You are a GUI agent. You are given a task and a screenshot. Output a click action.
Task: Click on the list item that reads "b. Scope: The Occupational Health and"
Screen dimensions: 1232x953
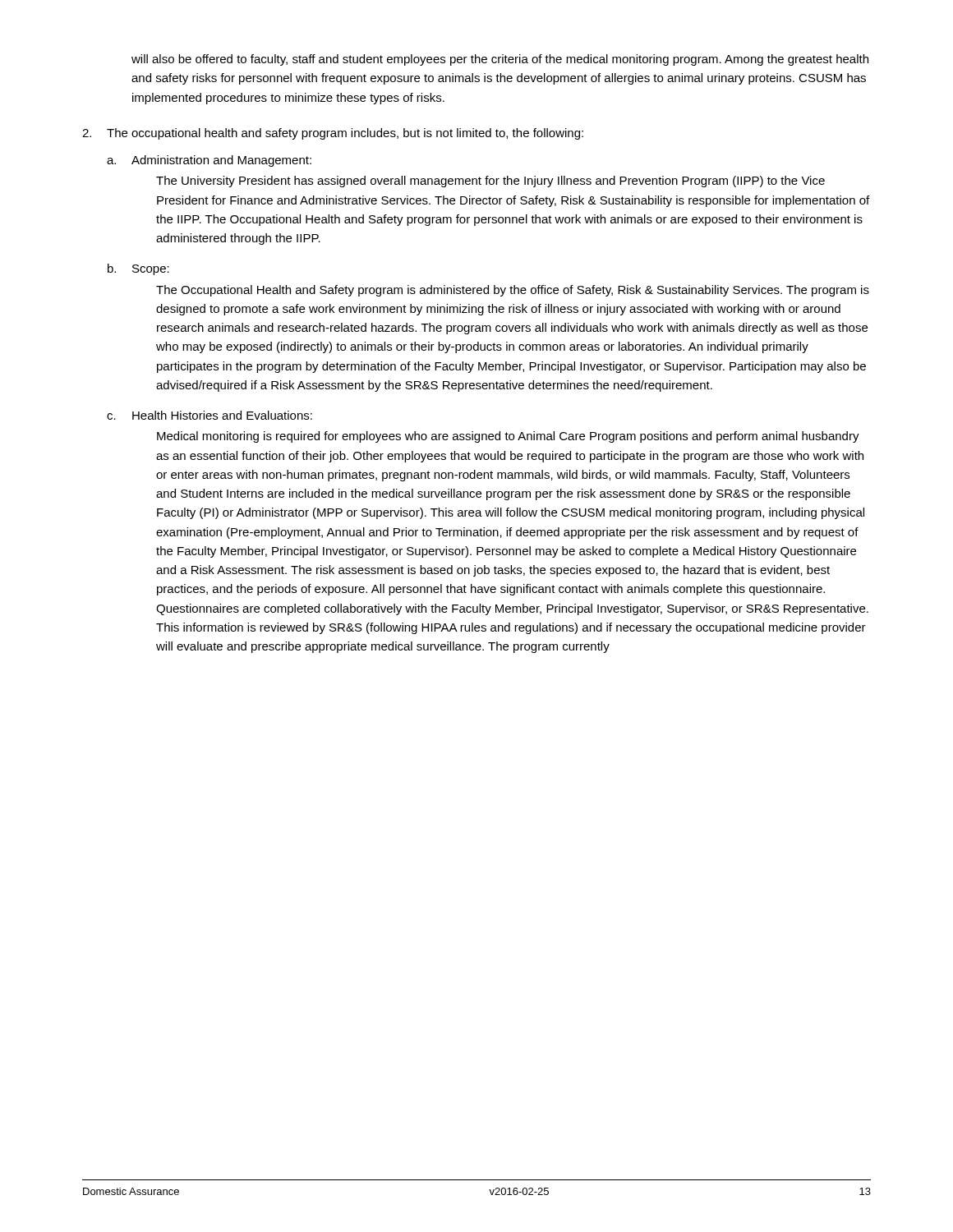pos(489,327)
